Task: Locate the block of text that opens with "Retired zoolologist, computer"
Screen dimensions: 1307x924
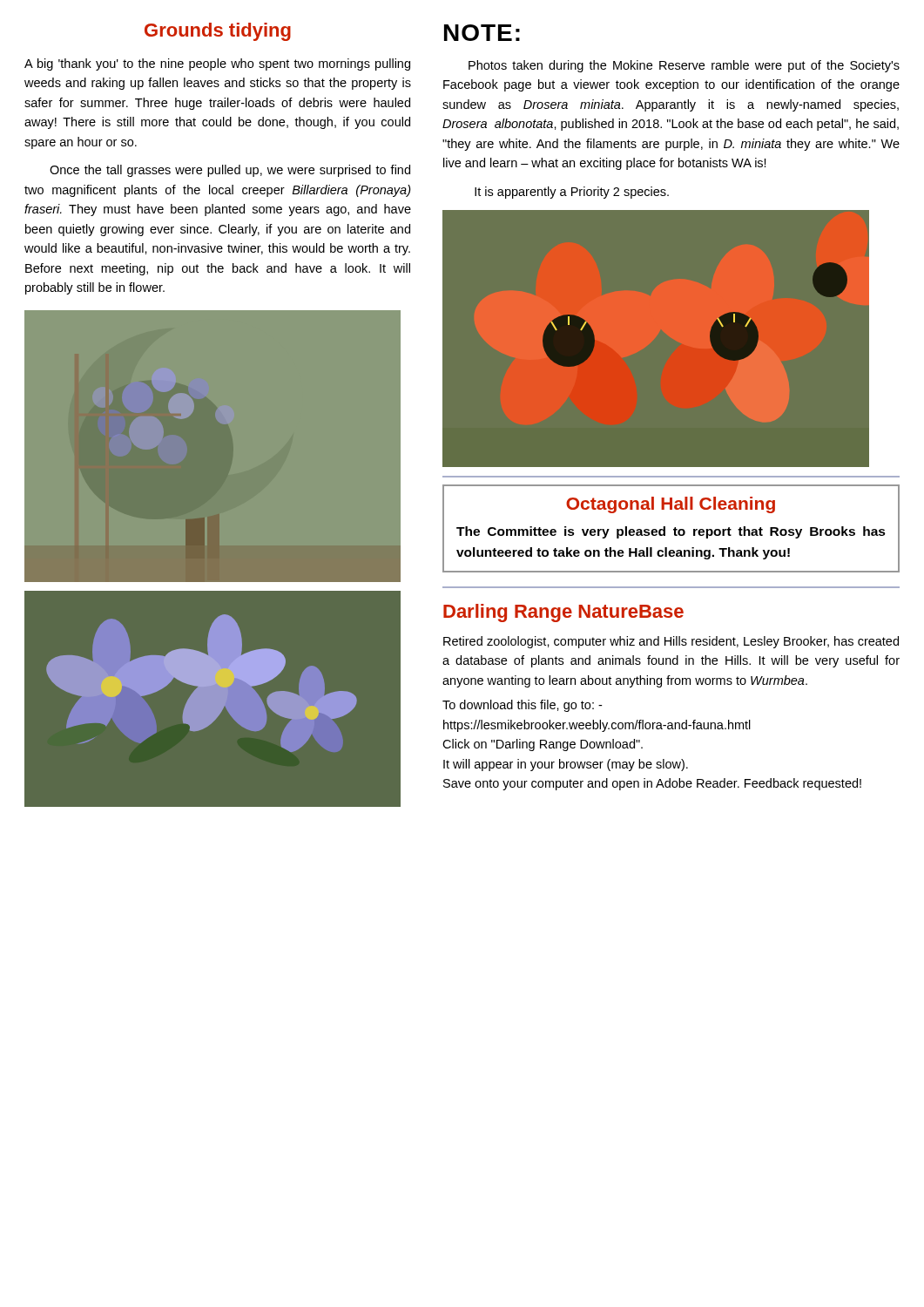Action: coord(671,661)
